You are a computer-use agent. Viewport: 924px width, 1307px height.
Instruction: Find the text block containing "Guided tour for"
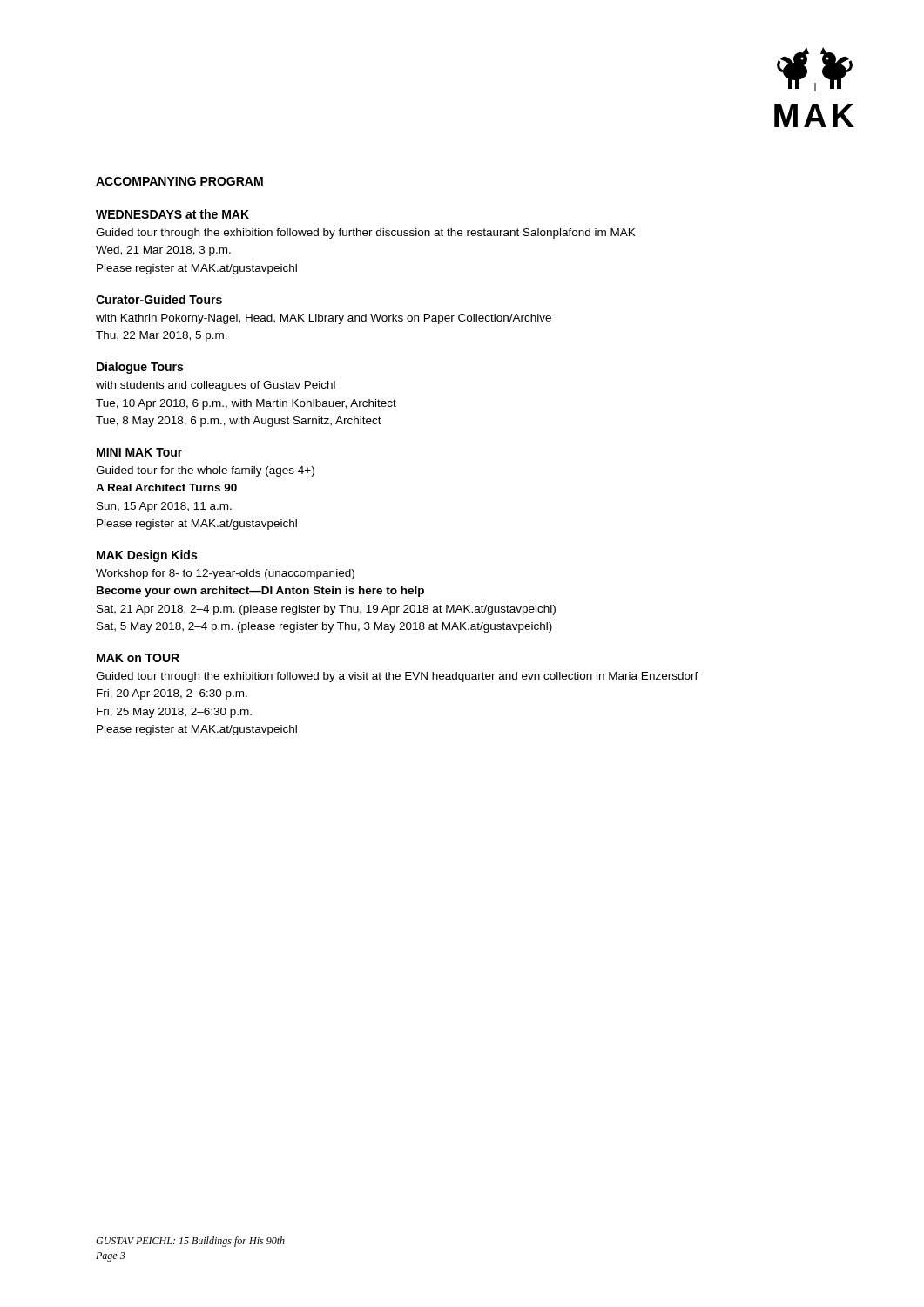pos(205,497)
